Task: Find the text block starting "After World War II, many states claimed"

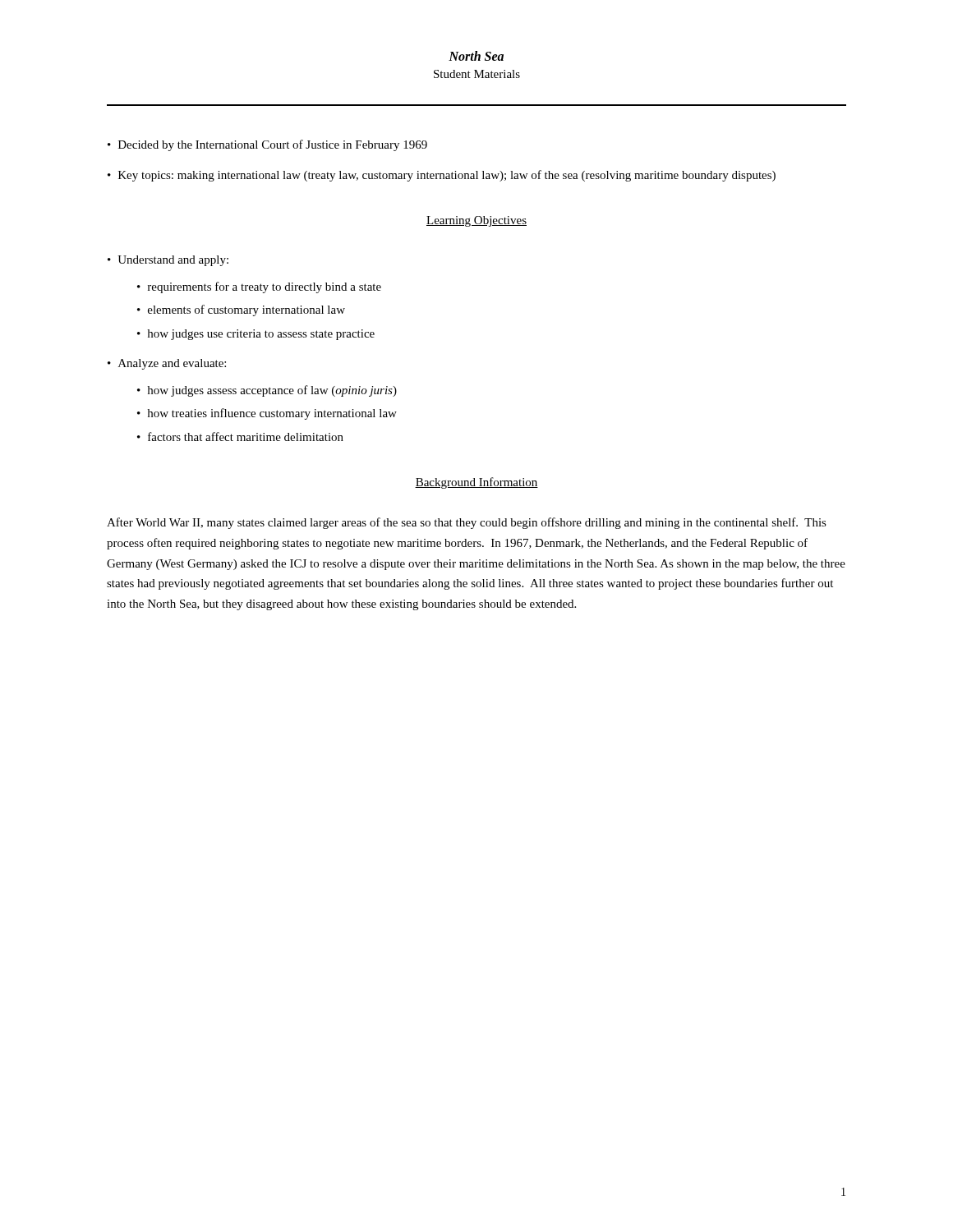Action: coord(476,563)
